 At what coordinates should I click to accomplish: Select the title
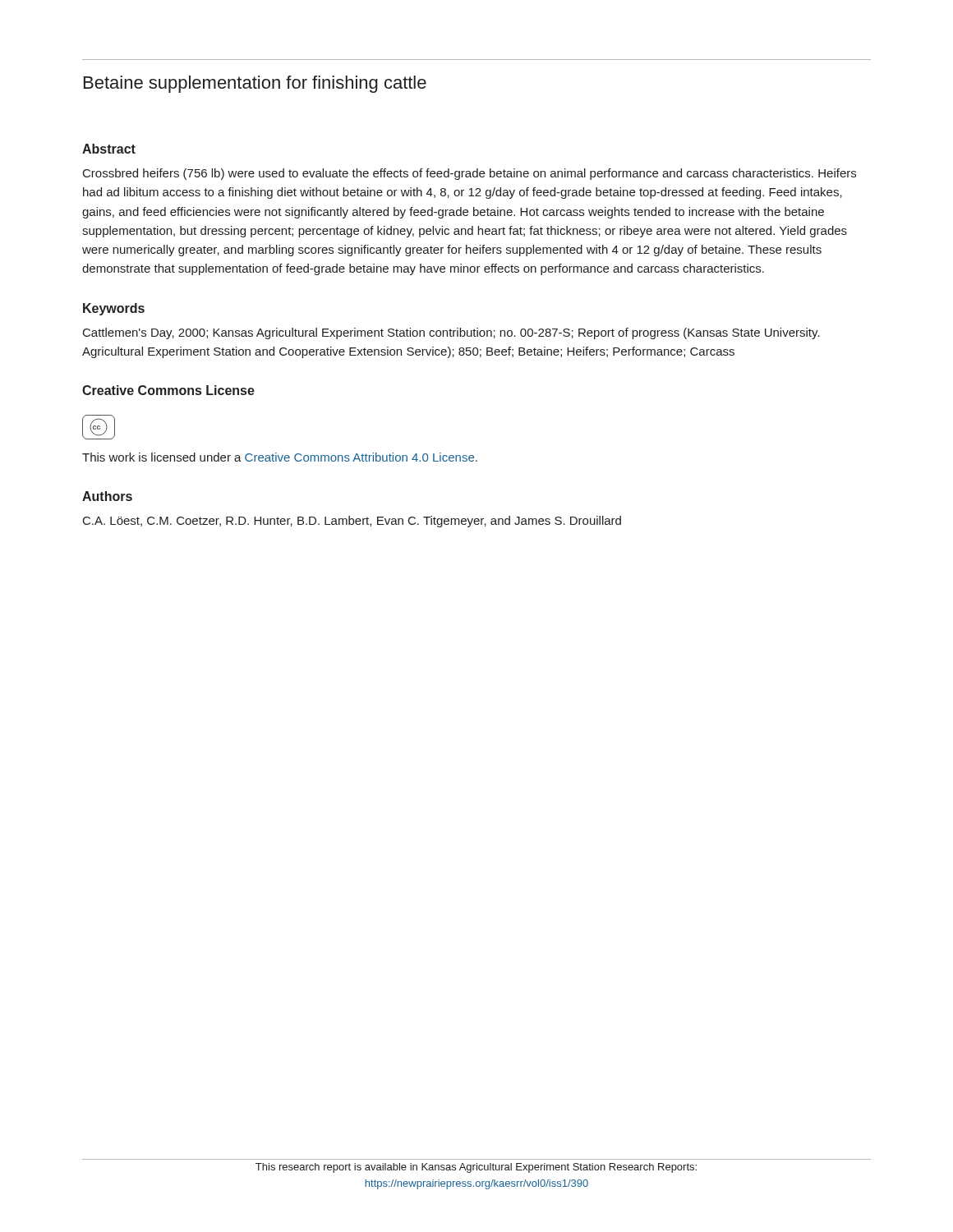coord(254,83)
